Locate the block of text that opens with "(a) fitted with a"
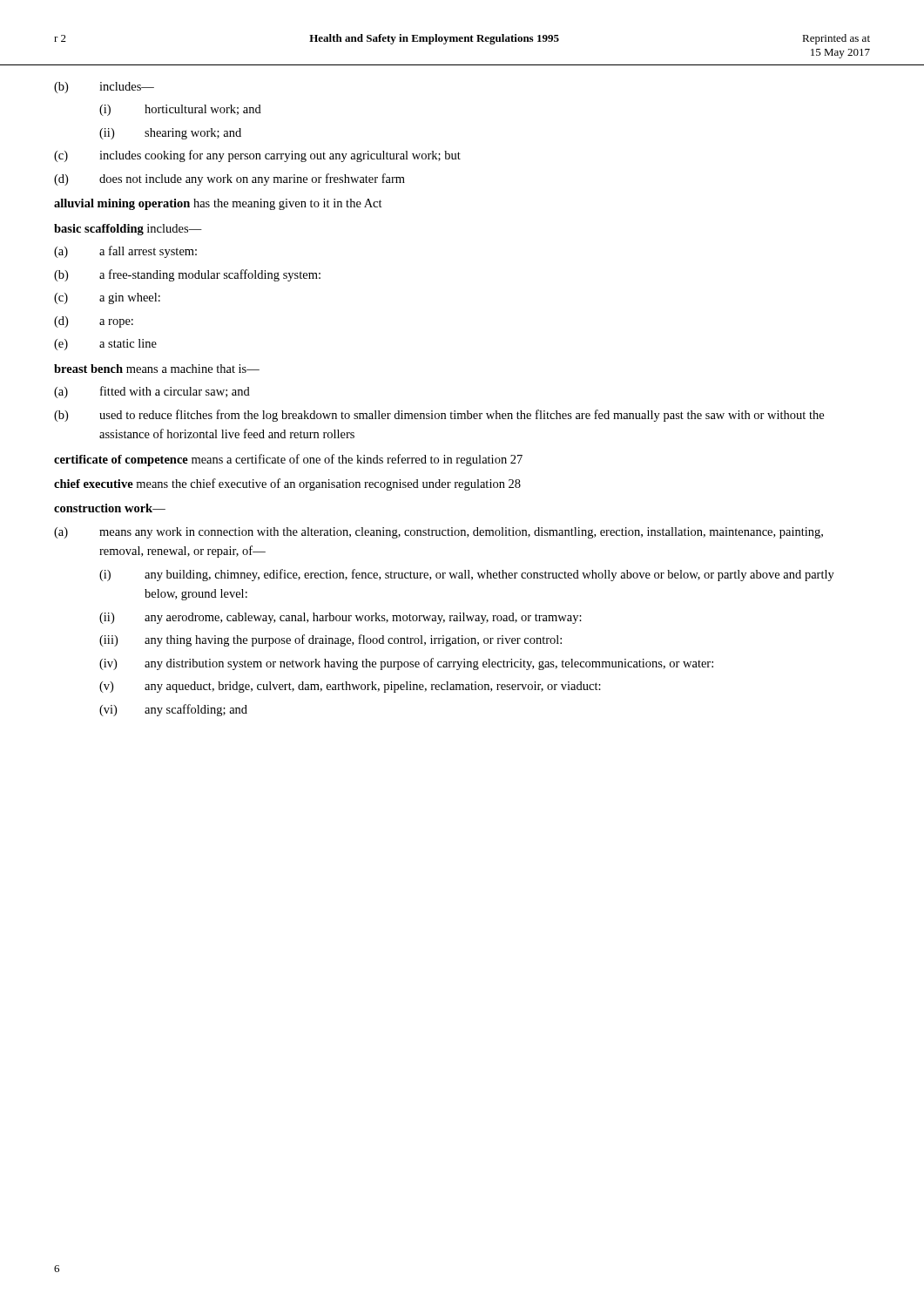The height and width of the screenshot is (1307, 924). coord(152,392)
